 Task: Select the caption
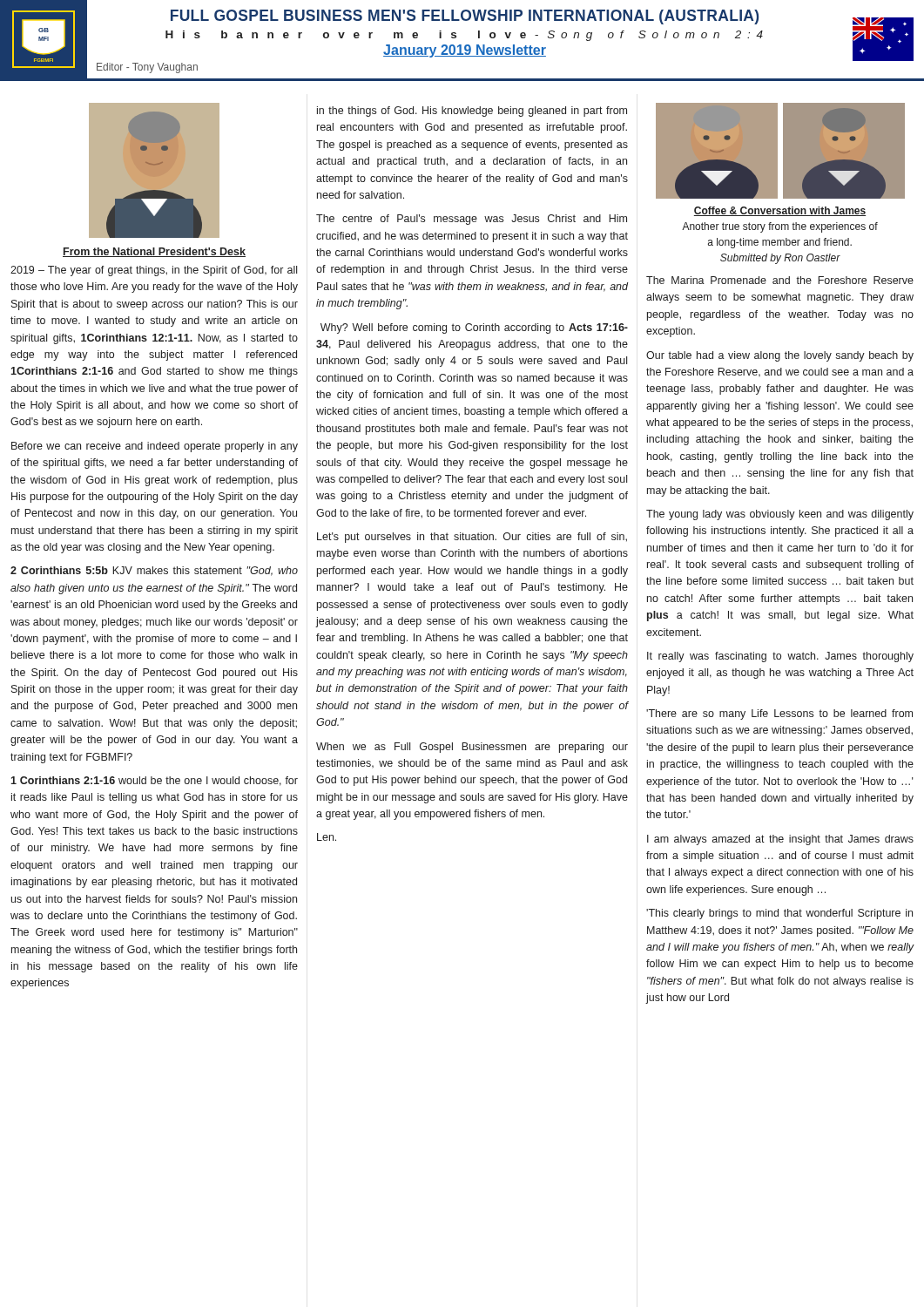point(780,234)
